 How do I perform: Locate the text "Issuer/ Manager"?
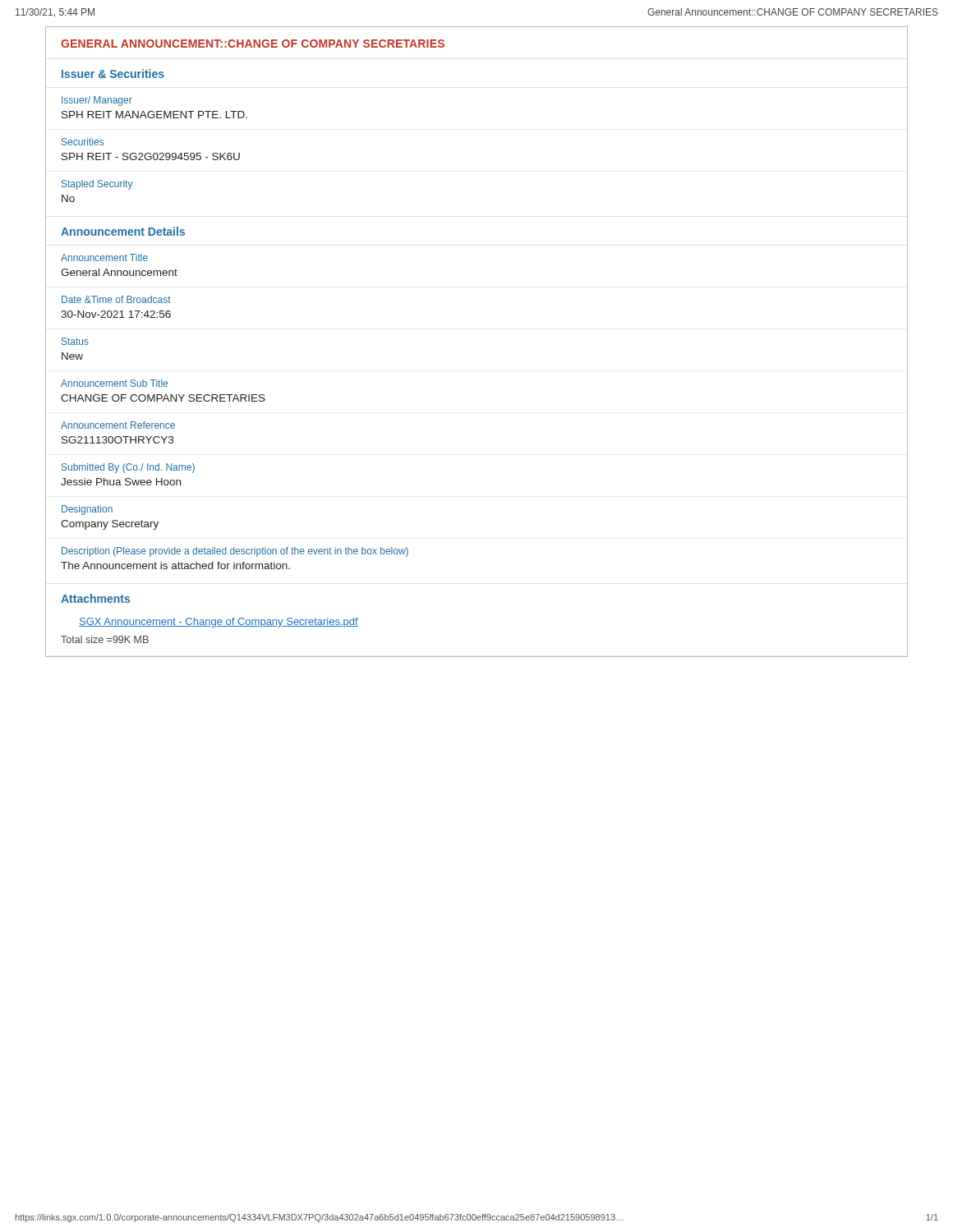(x=96, y=100)
